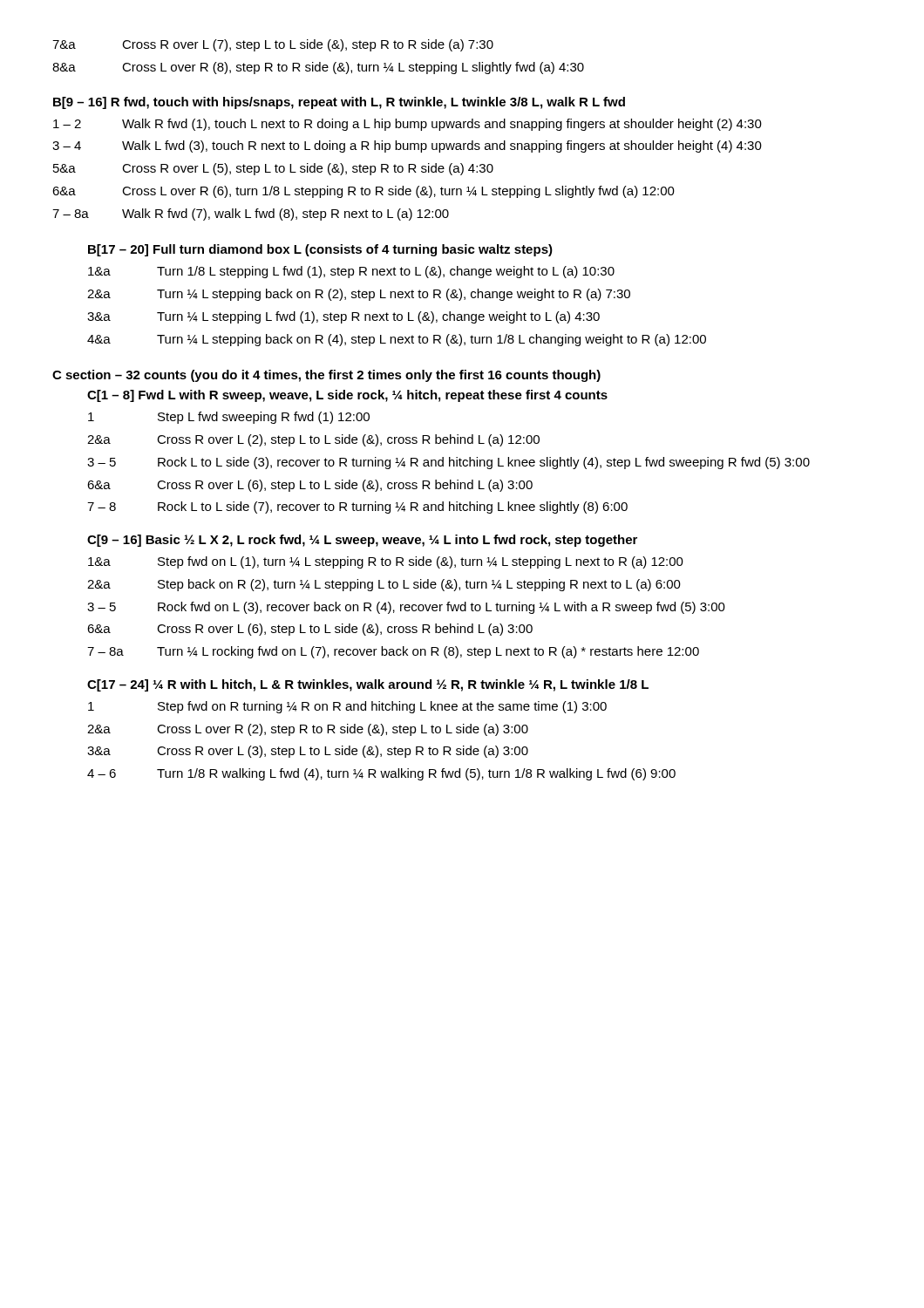
Task: Locate the block of text that opens with "1 Step fwd on R"
Action: pyautogui.click(x=479, y=706)
